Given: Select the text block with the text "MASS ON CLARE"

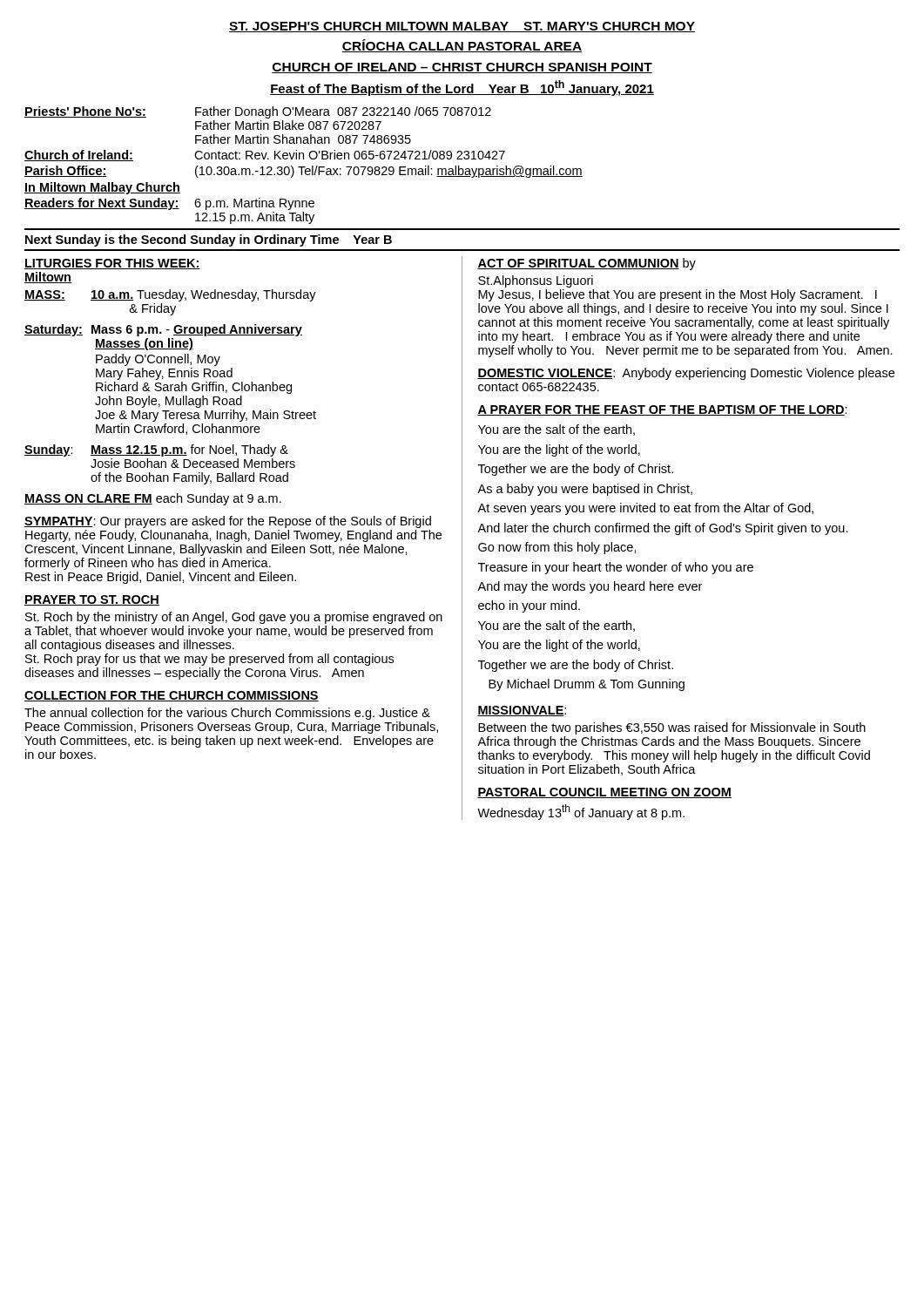Looking at the screenshot, I should point(153,499).
